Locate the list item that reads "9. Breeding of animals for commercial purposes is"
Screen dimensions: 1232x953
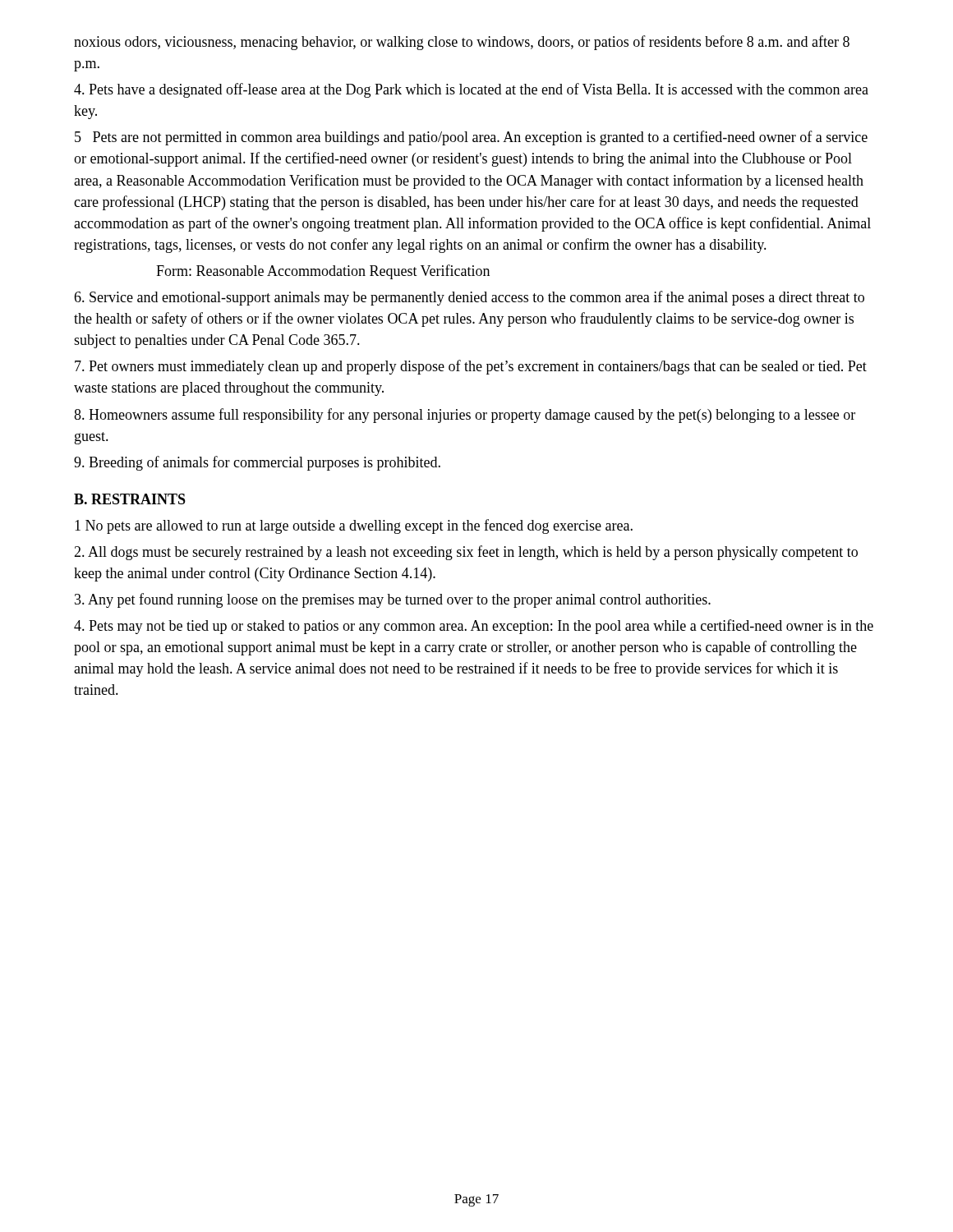coord(258,462)
